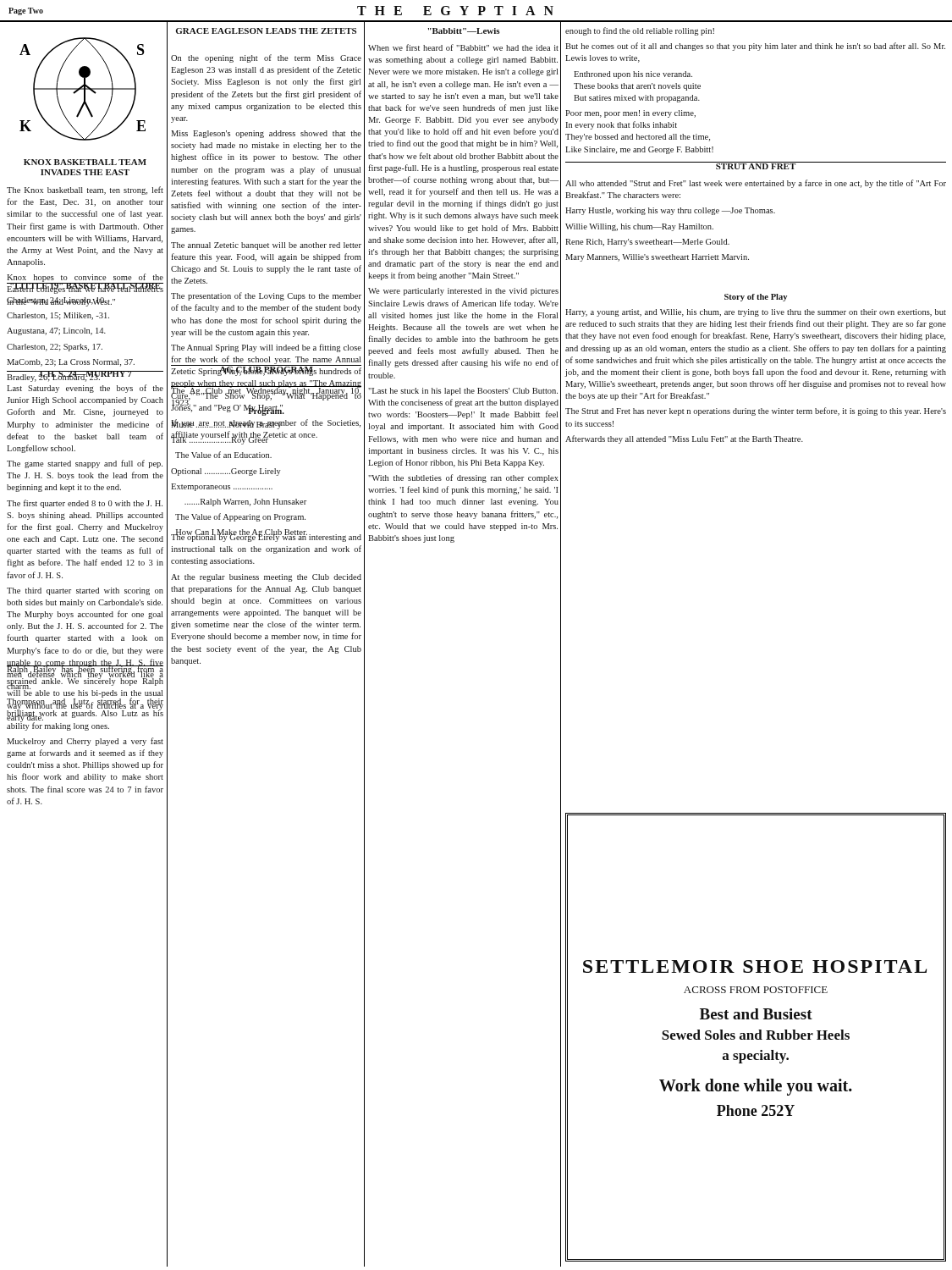This screenshot has height=1270, width=952.
Task: Select the text block that reads "Ralph Bailey has been suffering"
Action: point(85,694)
